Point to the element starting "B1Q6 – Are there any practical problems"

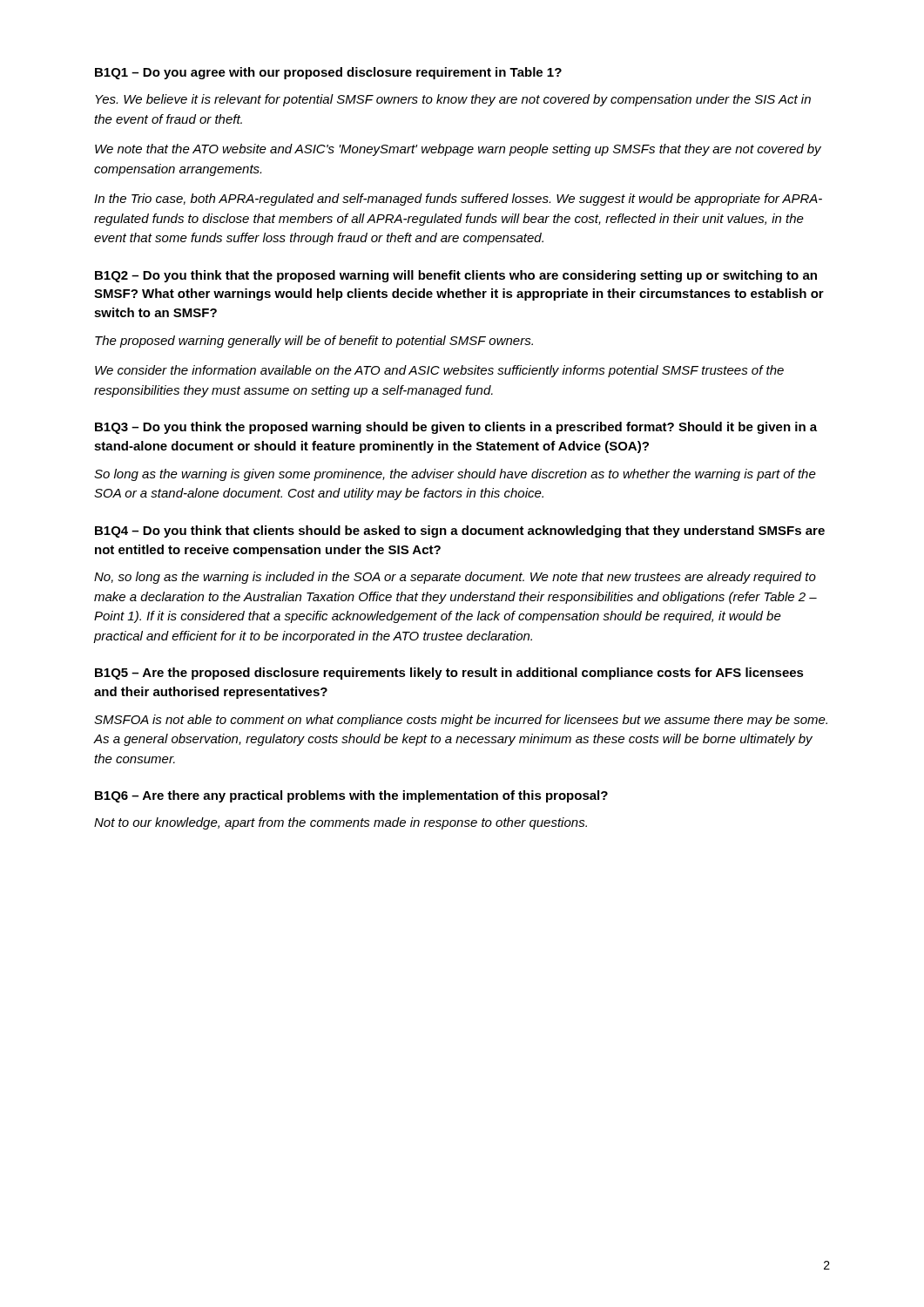coord(351,795)
